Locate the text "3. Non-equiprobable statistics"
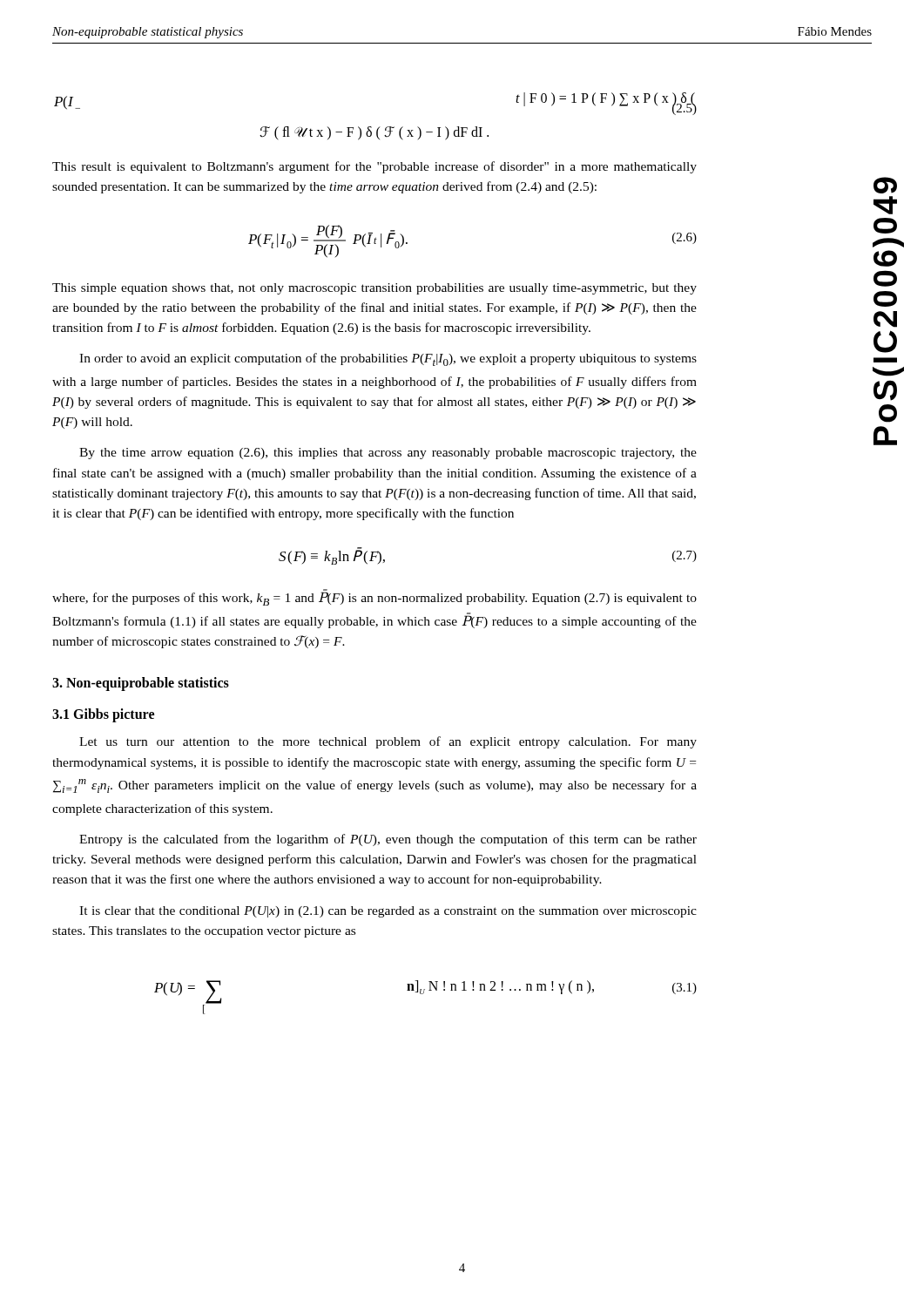Viewport: 924px width, 1307px height. click(x=141, y=683)
